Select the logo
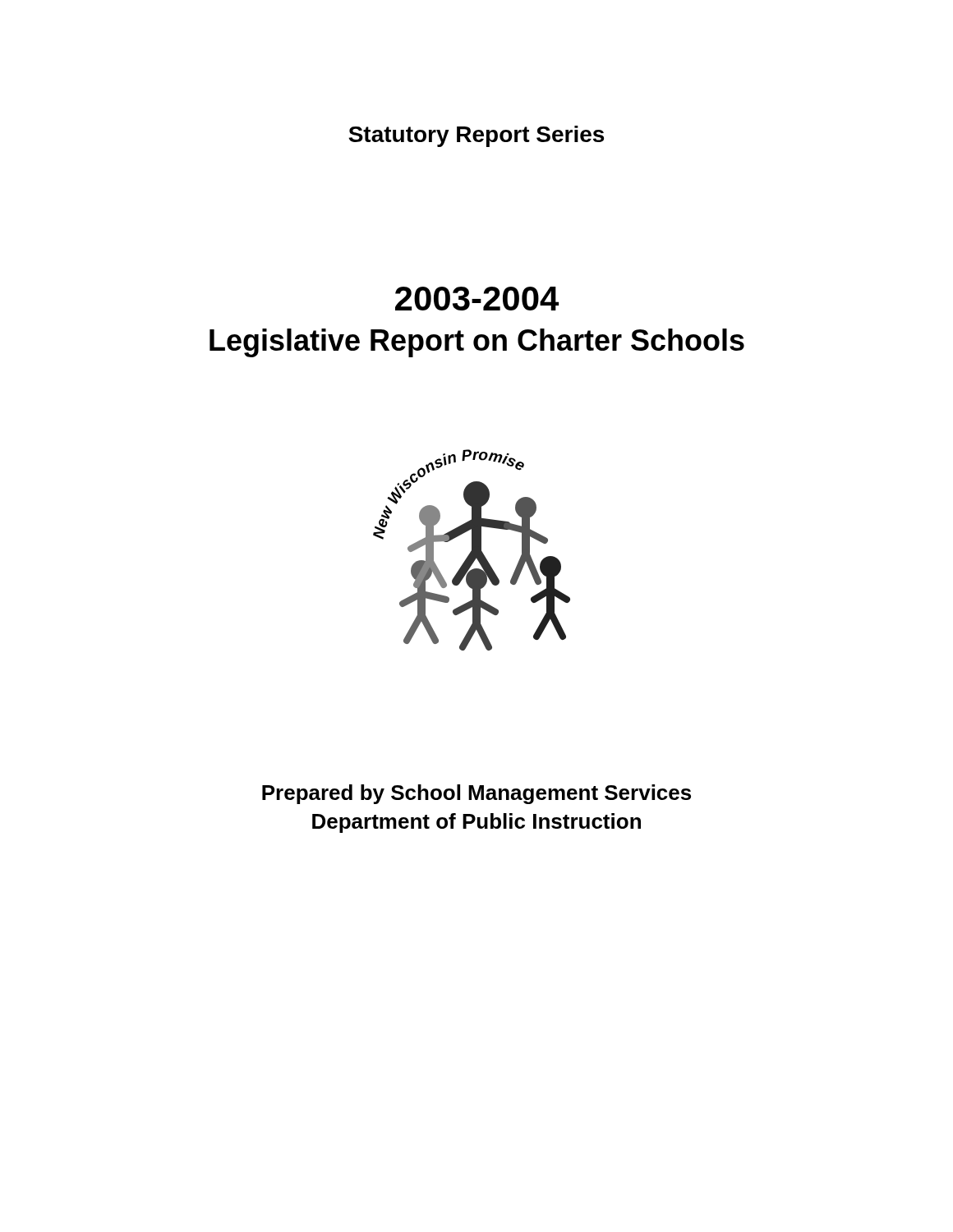The image size is (953, 1232). click(x=476, y=554)
